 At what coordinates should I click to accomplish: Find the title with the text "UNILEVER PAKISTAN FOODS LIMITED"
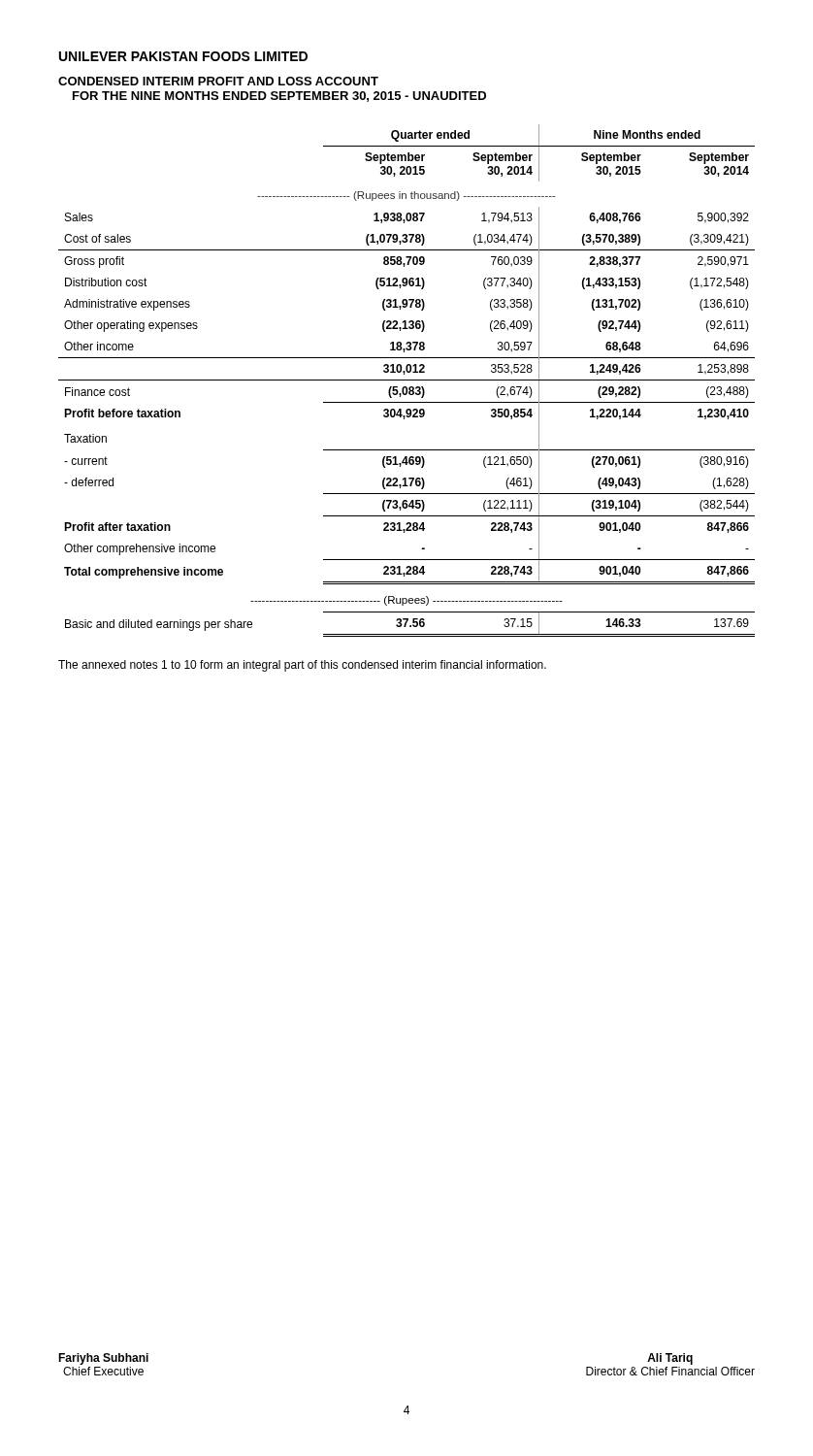tap(183, 56)
